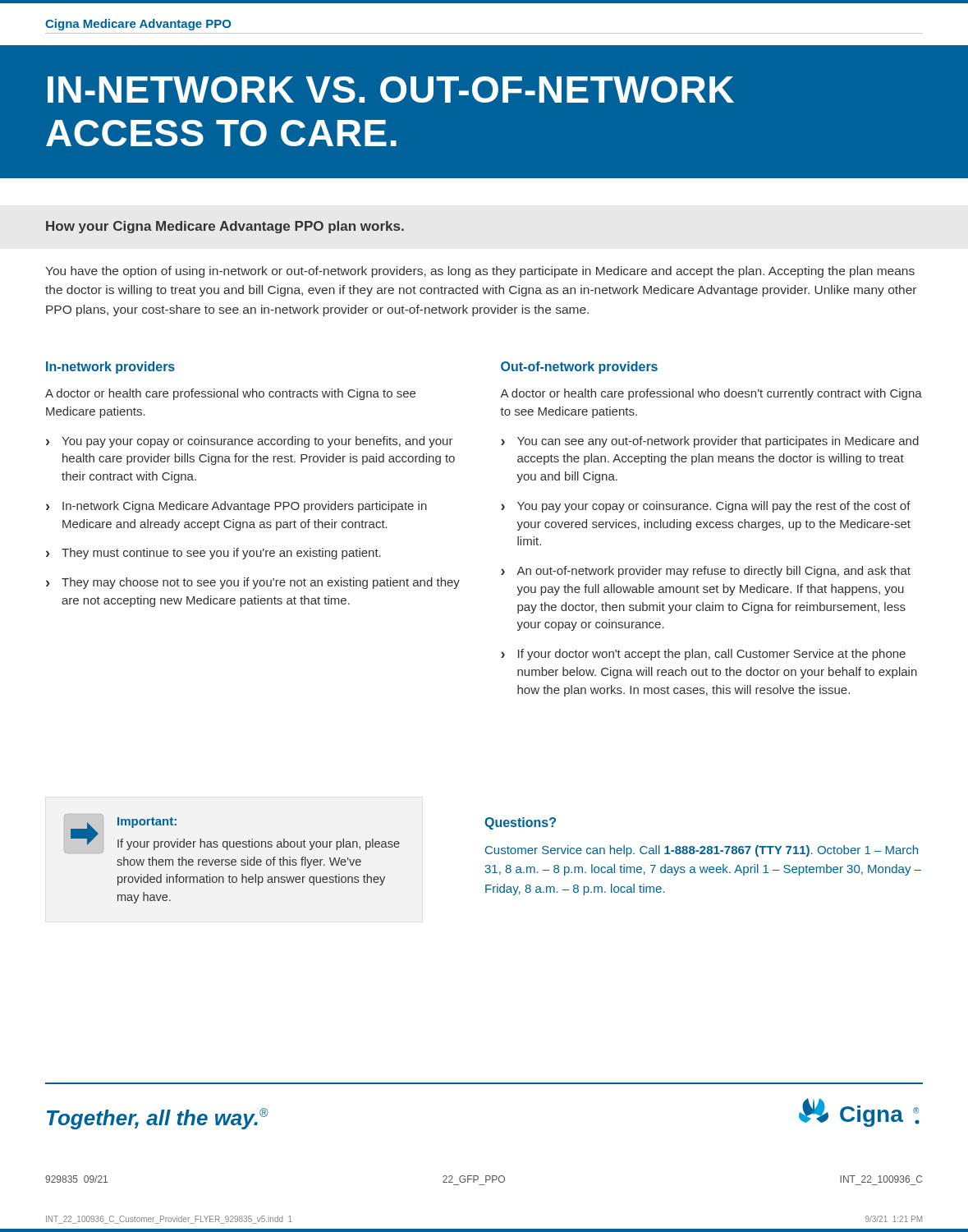Where is the passage that starts "They must continue to"?
968x1232 pixels.
[222, 553]
